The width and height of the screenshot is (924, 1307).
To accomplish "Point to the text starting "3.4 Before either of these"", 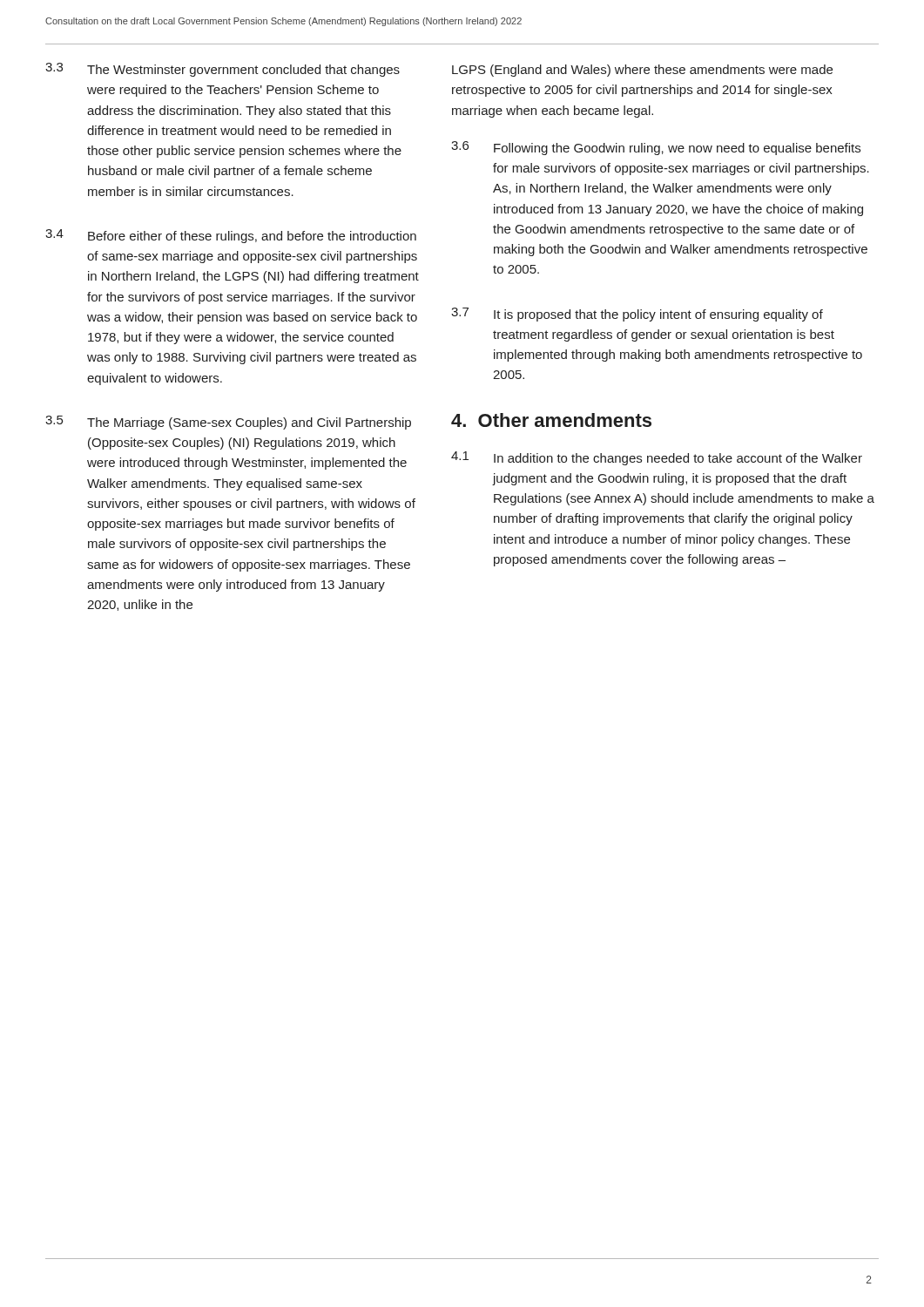I will click(x=233, y=306).
